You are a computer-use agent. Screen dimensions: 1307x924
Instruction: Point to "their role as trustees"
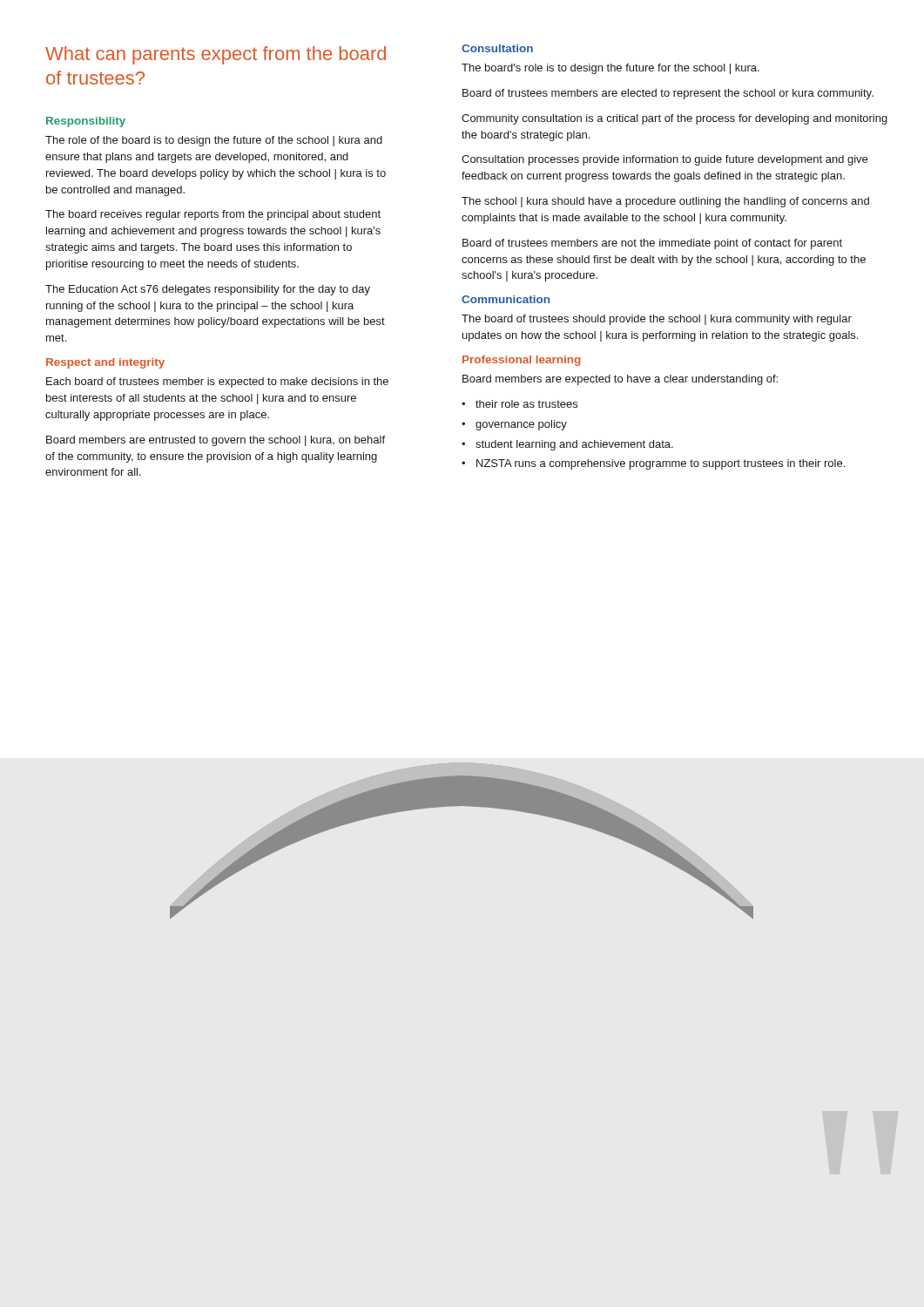(519, 404)
